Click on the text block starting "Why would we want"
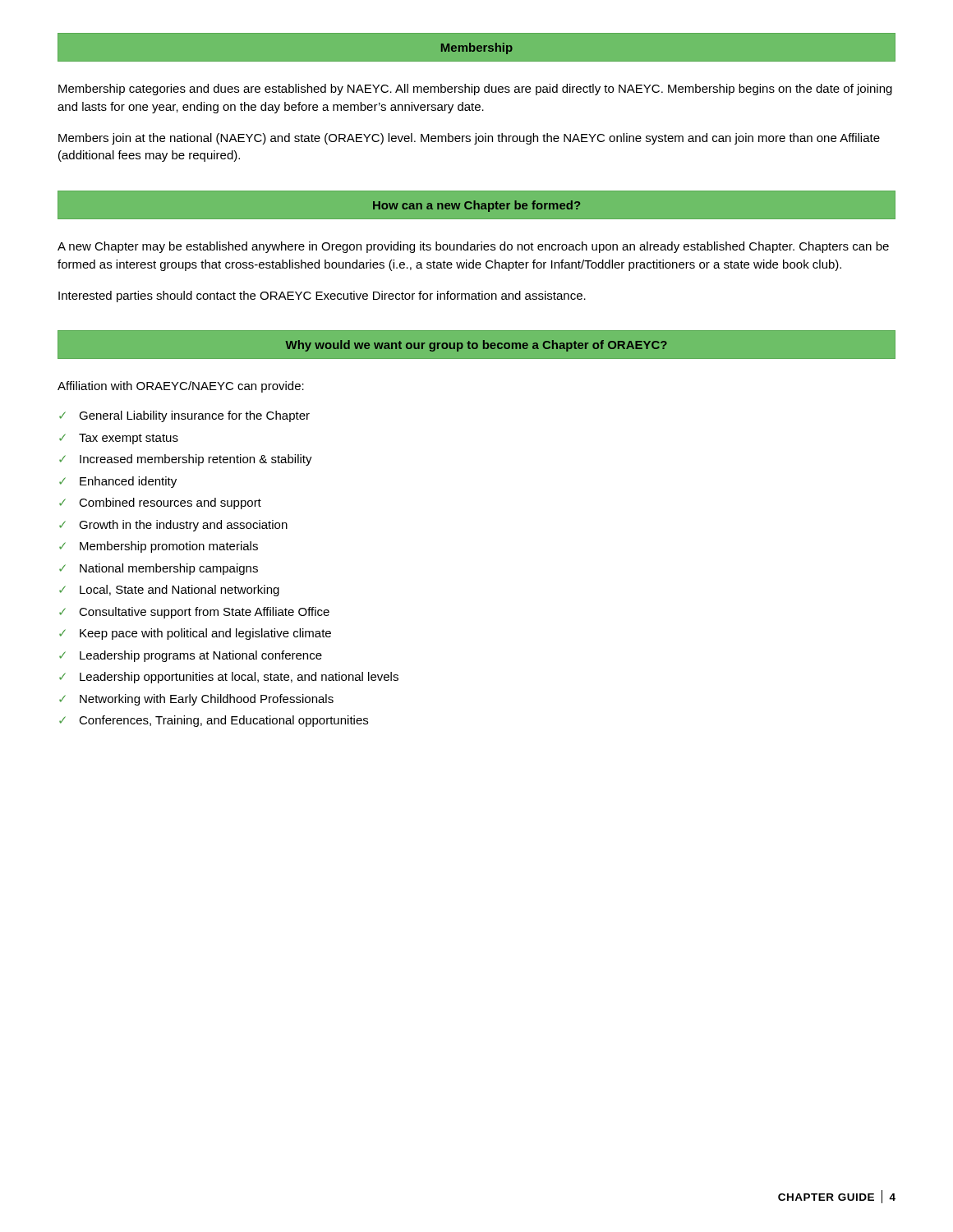Image resolution: width=953 pixels, height=1232 pixels. tap(476, 345)
